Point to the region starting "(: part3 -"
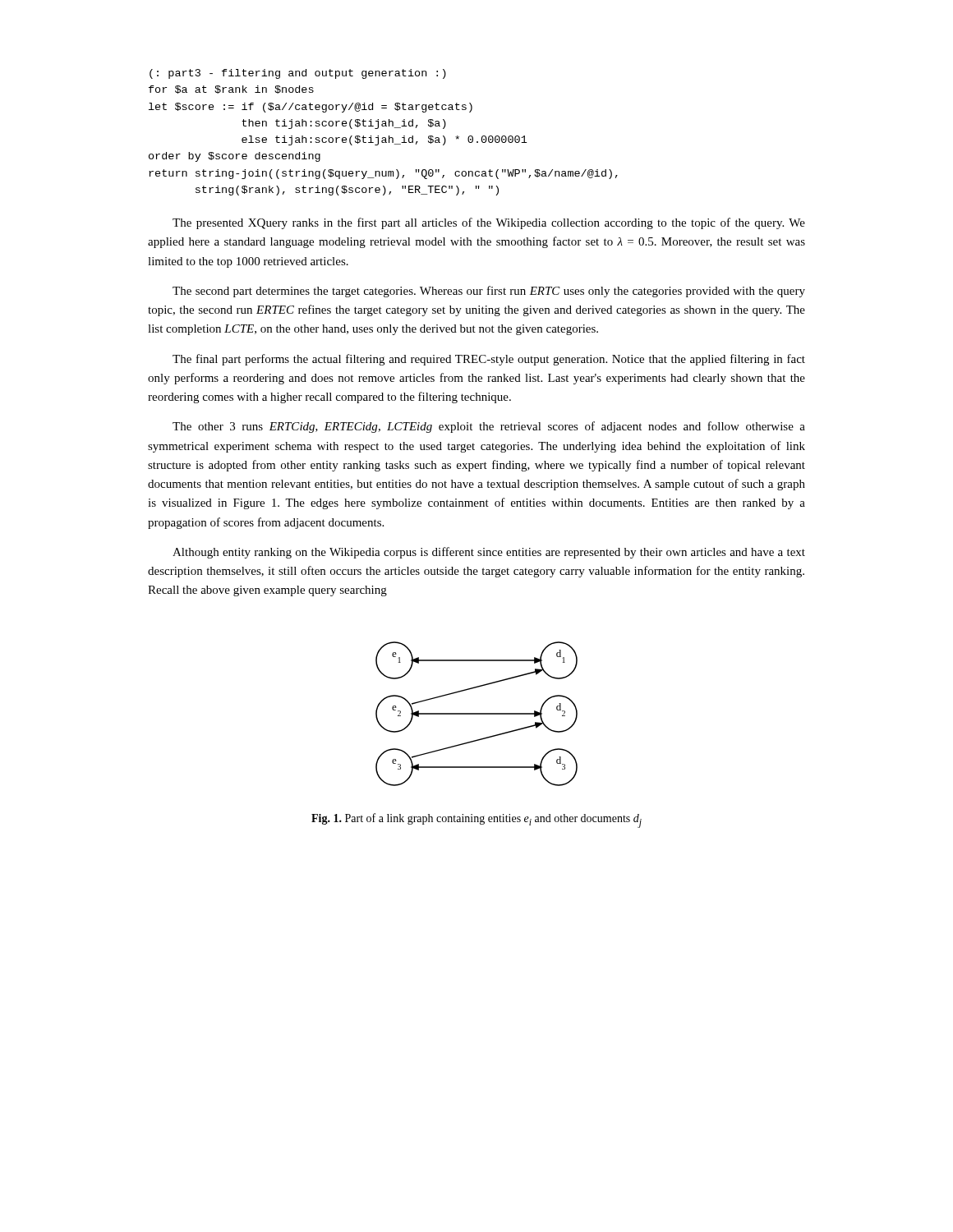953x1232 pixels. 476,132
